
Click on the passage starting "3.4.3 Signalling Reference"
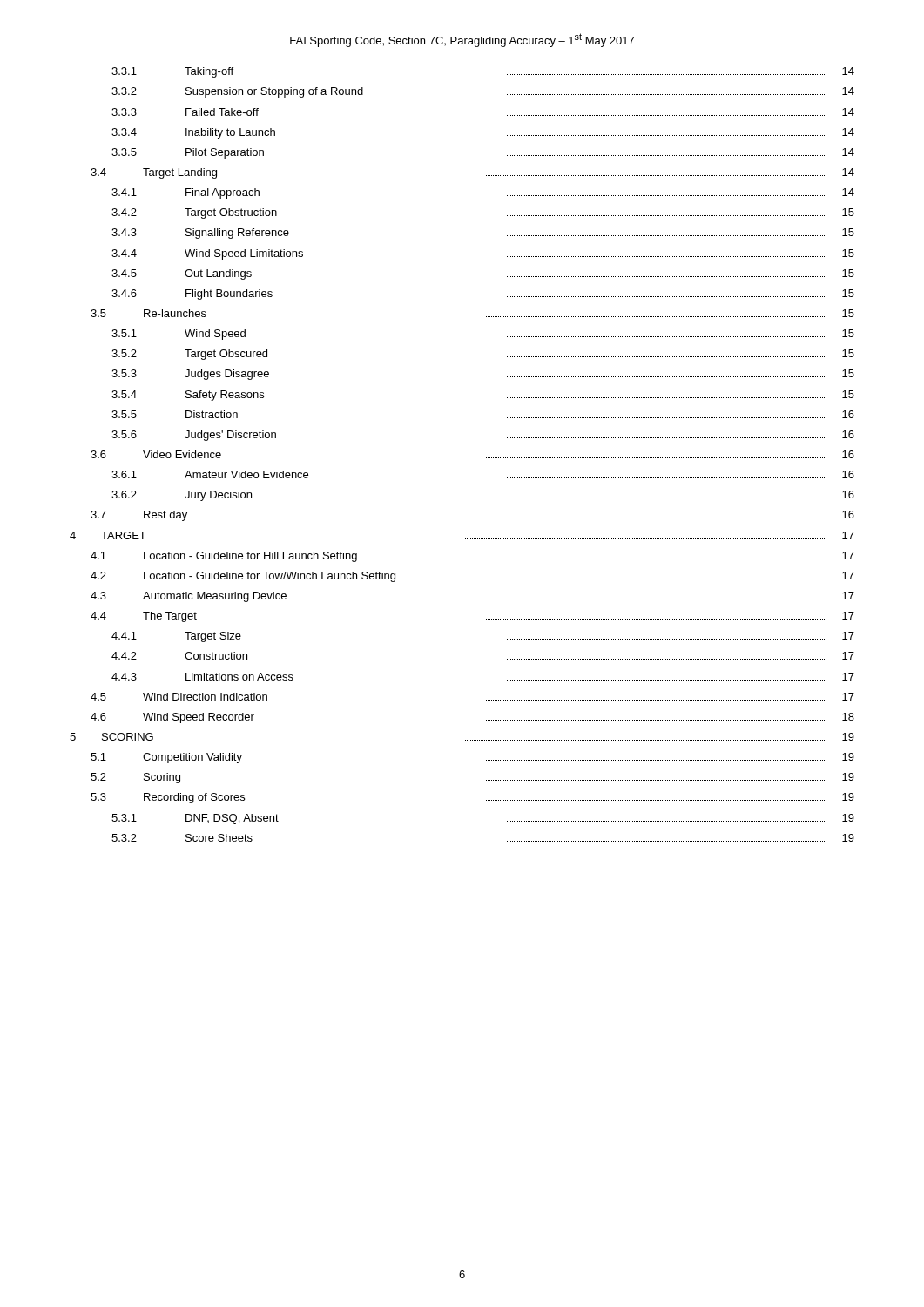[124, 234]
